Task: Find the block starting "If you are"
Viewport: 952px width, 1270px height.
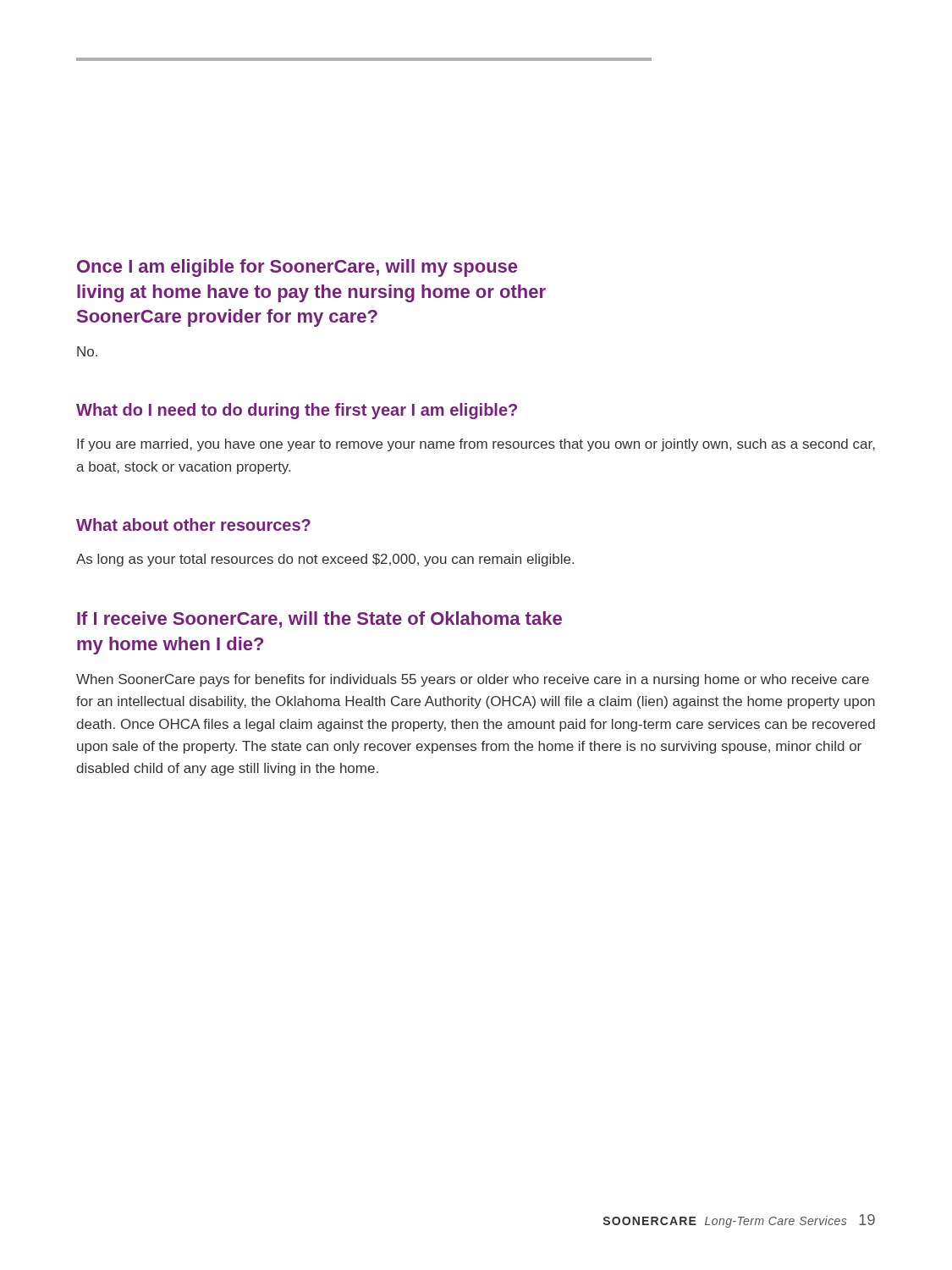Action: (476, 456)
